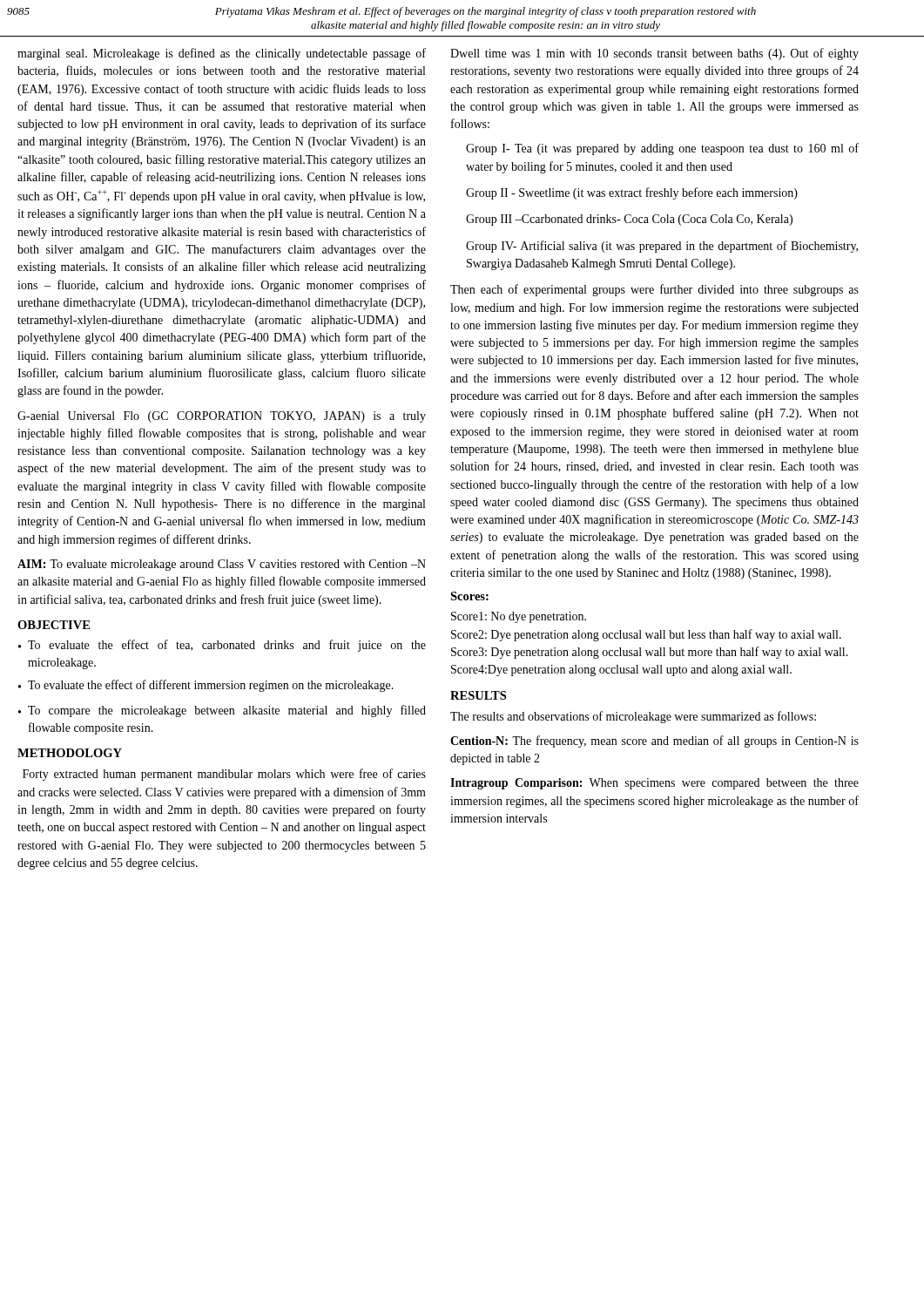Click the passage that begins "Forty extracted human permanent mandibular molars which"
924x1307 pixels.
point(222,819)
